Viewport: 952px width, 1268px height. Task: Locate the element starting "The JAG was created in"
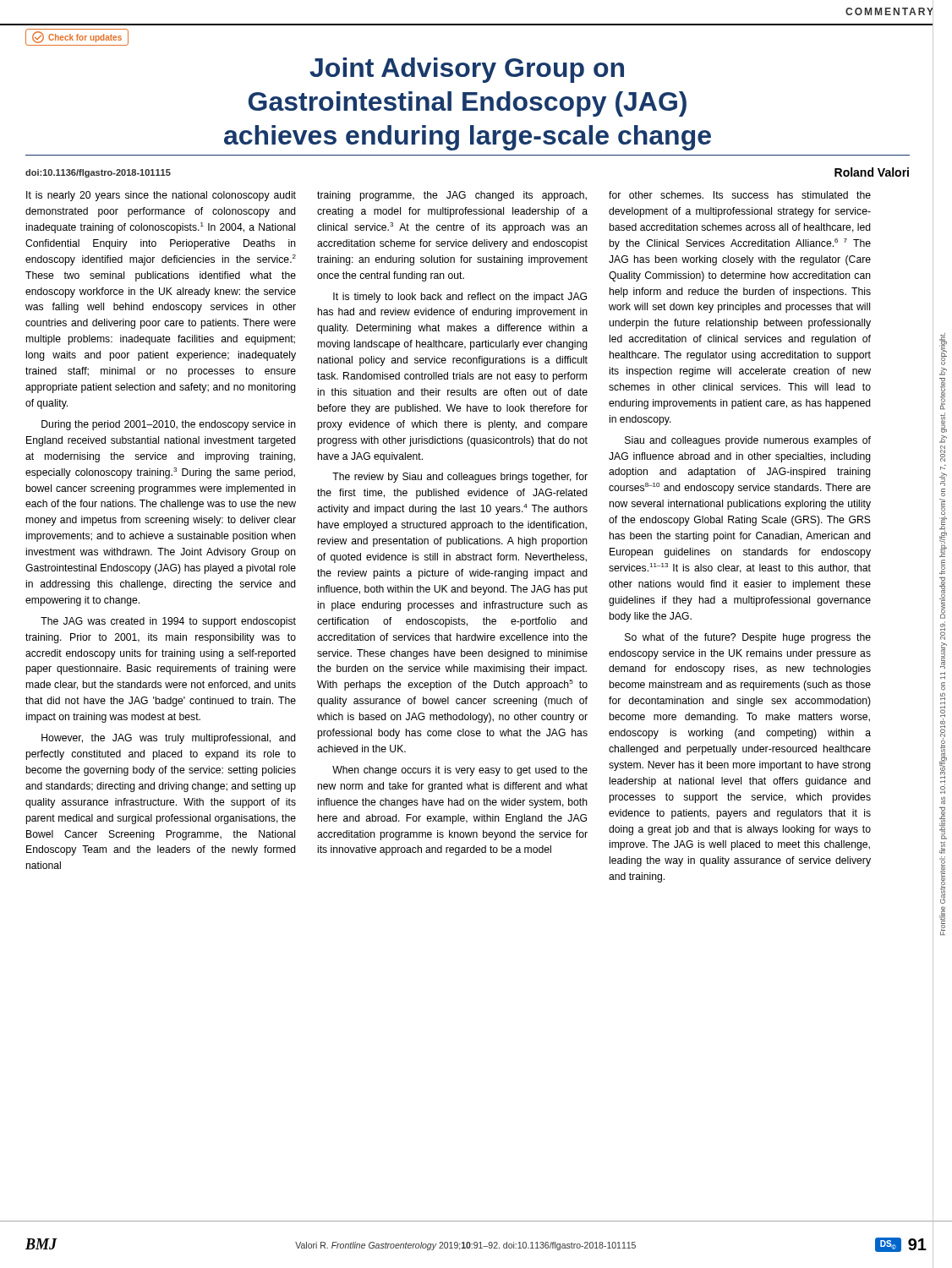(161, 669)
